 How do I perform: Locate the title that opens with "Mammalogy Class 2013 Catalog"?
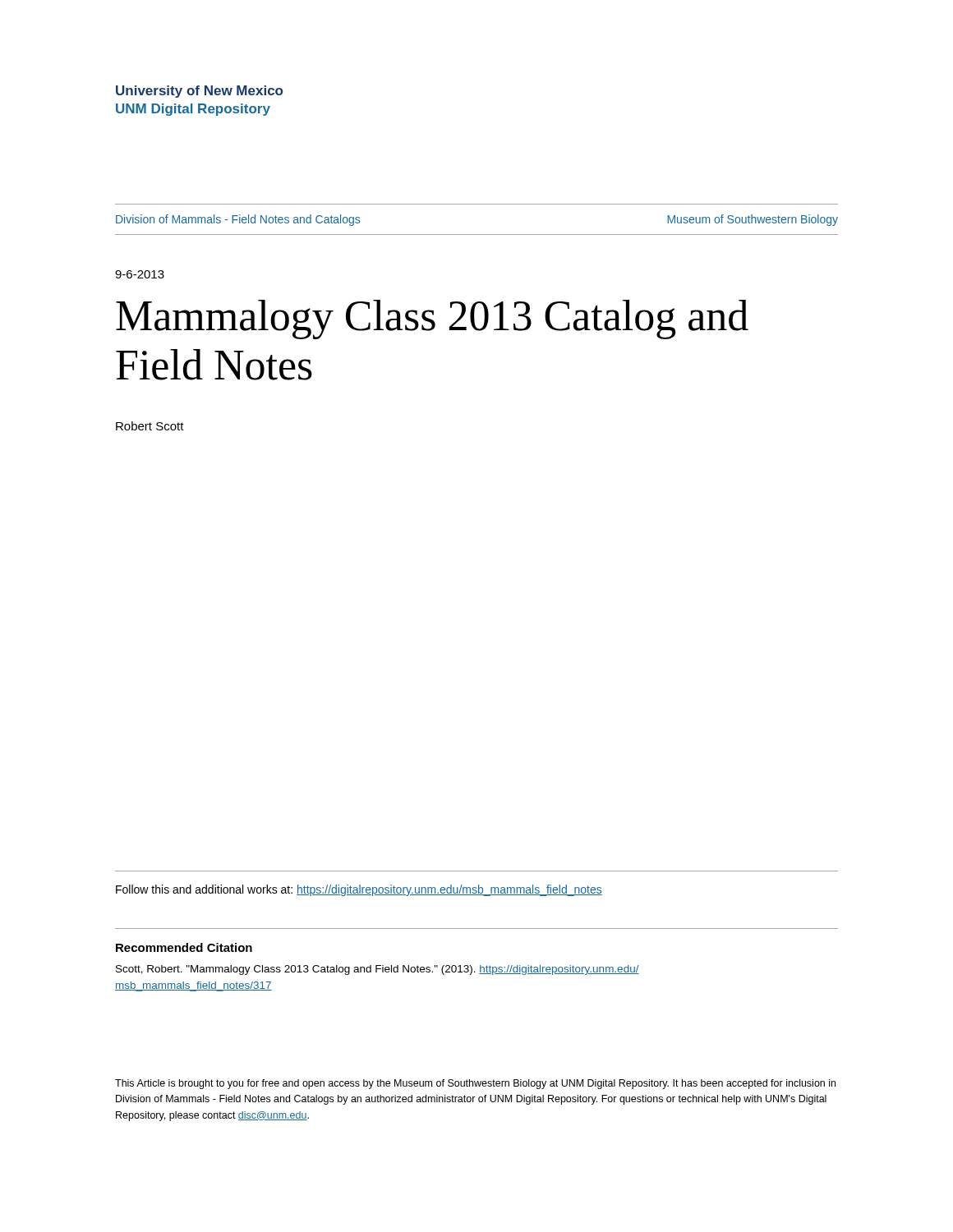click(x=432, y=340)
